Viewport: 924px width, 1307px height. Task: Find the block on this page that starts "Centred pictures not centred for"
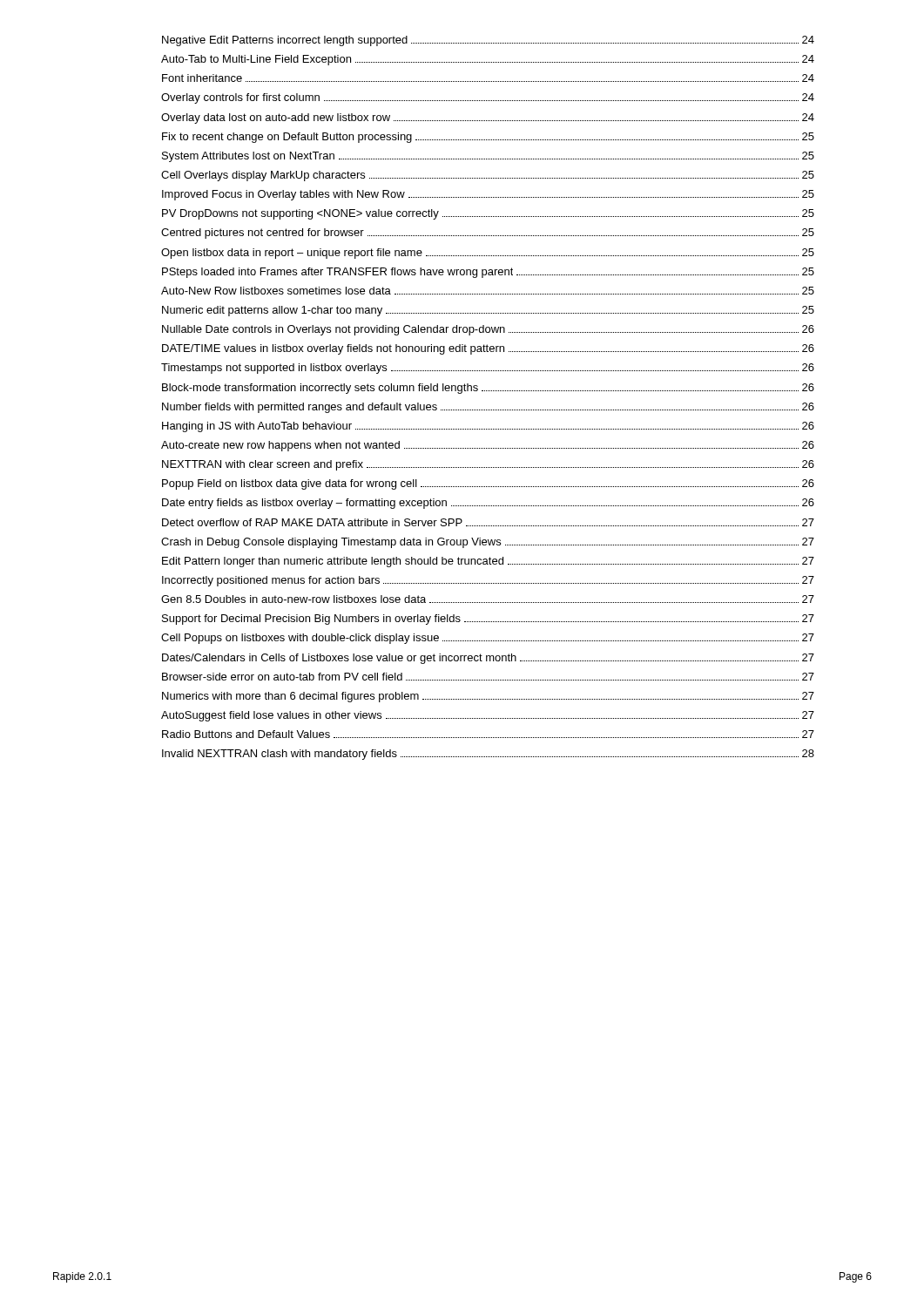point(488,233)
